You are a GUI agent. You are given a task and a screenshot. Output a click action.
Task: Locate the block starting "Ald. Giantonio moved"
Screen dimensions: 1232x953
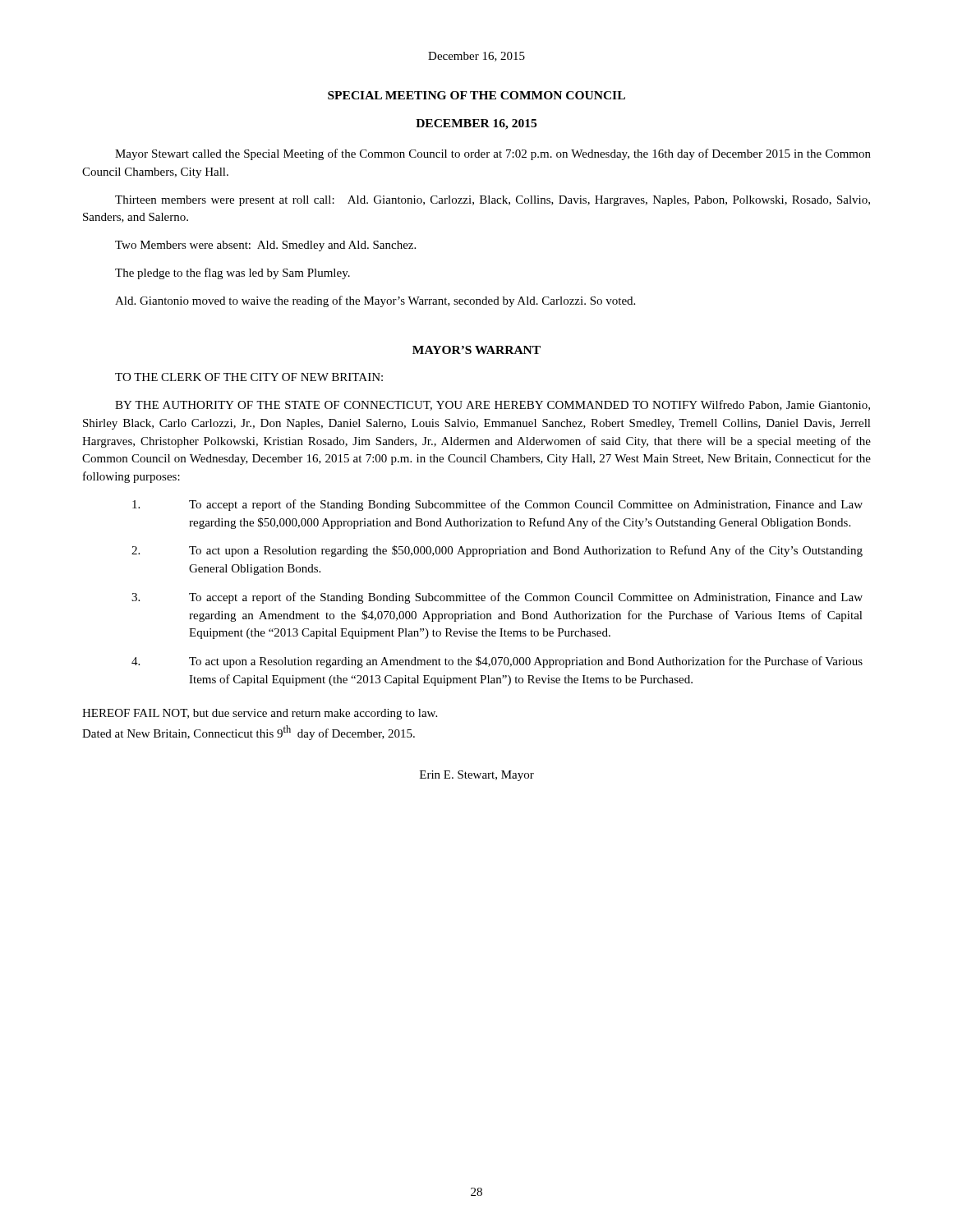pos(376,300)
